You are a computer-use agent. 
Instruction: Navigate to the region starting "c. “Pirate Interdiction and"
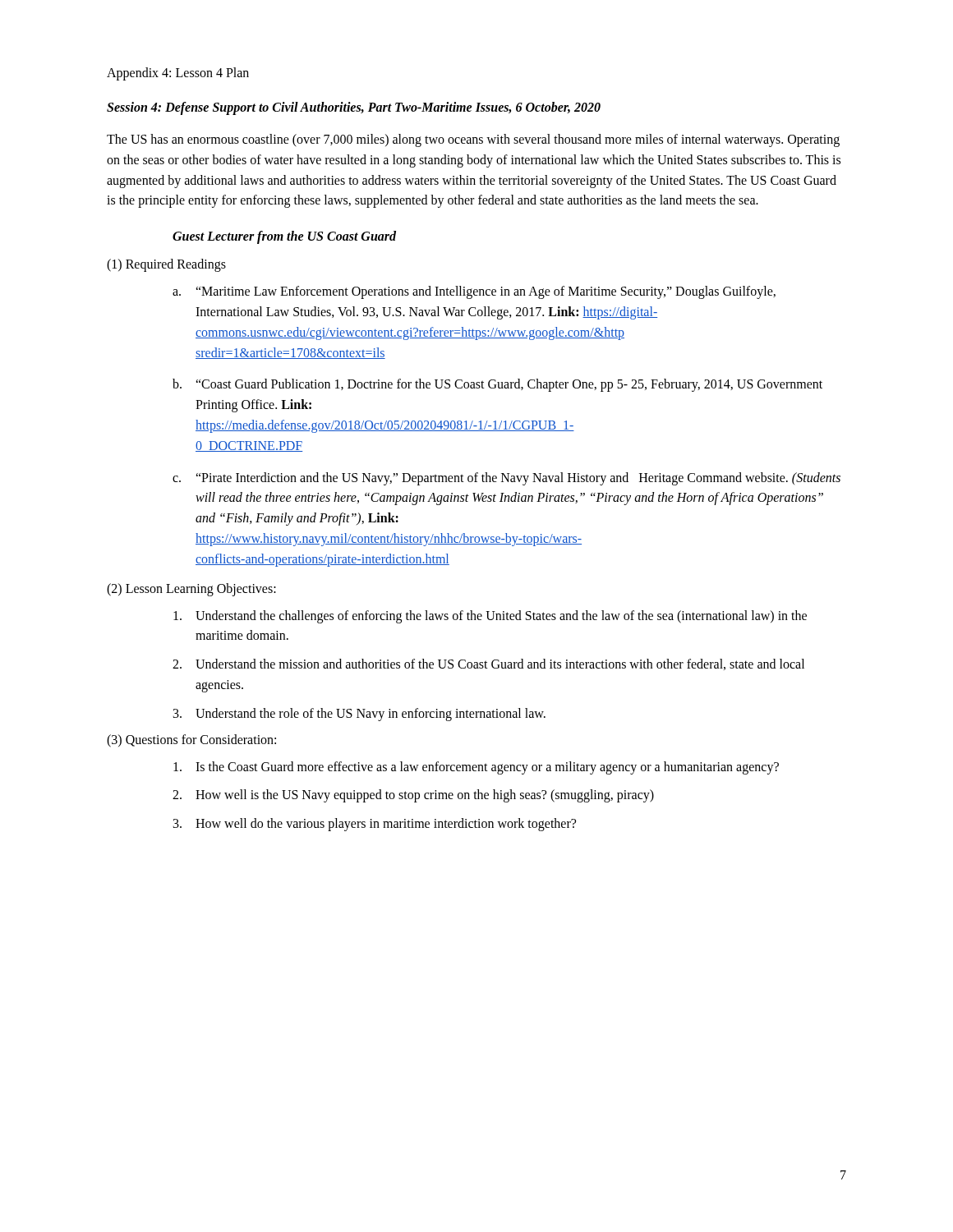(506, 479)
